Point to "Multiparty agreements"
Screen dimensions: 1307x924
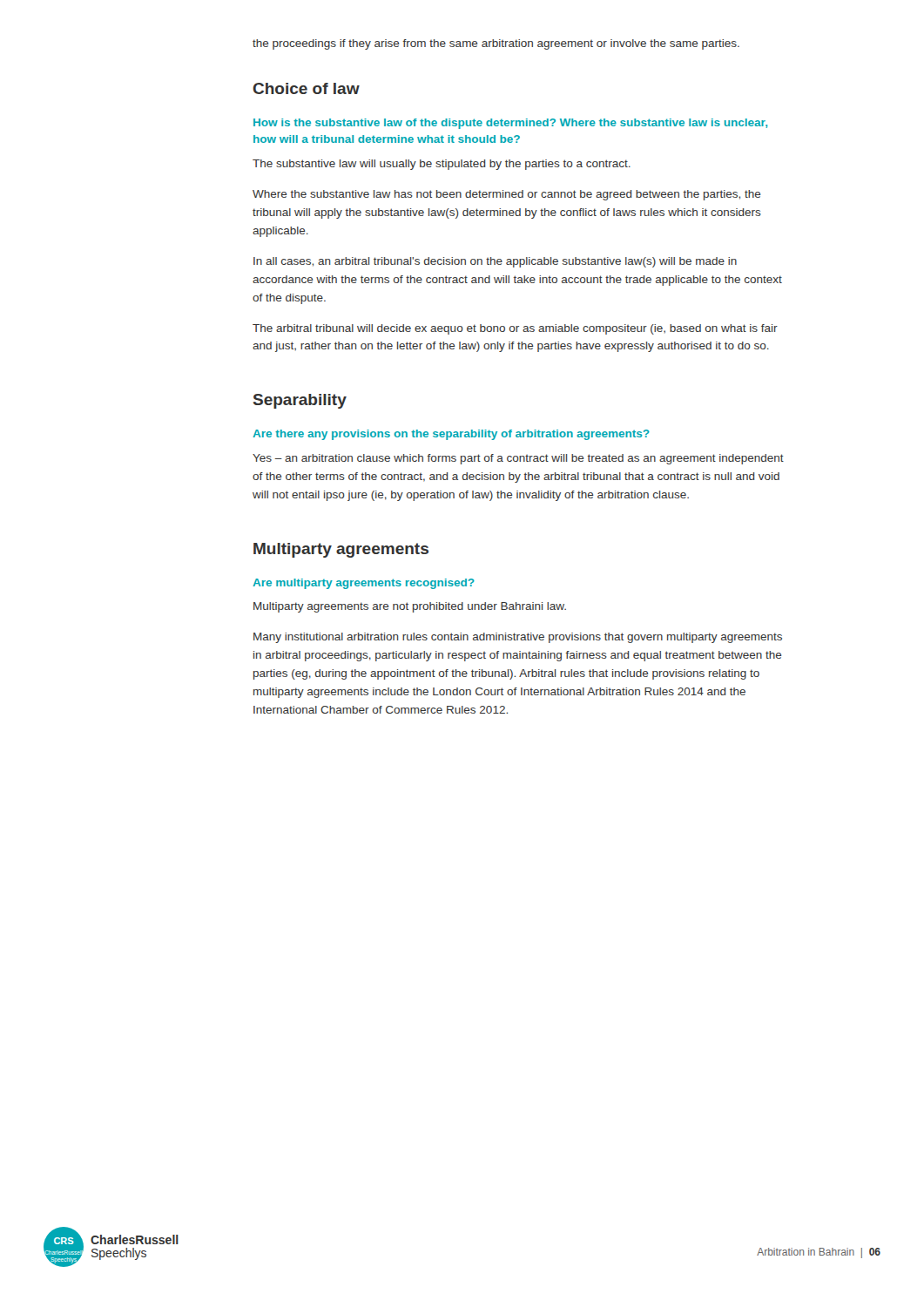[x=341, y=548]
